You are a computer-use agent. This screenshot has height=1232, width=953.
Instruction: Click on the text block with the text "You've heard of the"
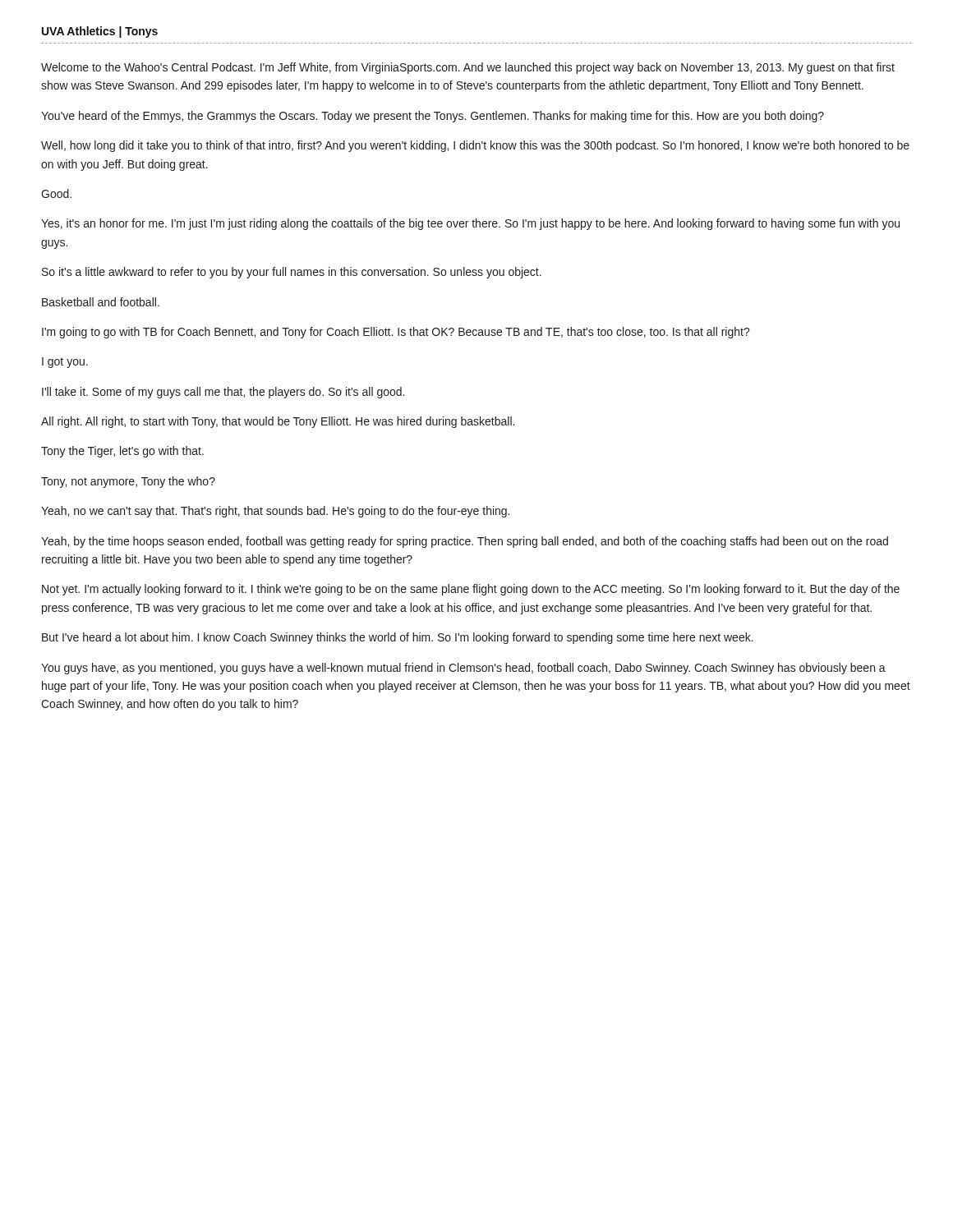[x=433, y=116]
